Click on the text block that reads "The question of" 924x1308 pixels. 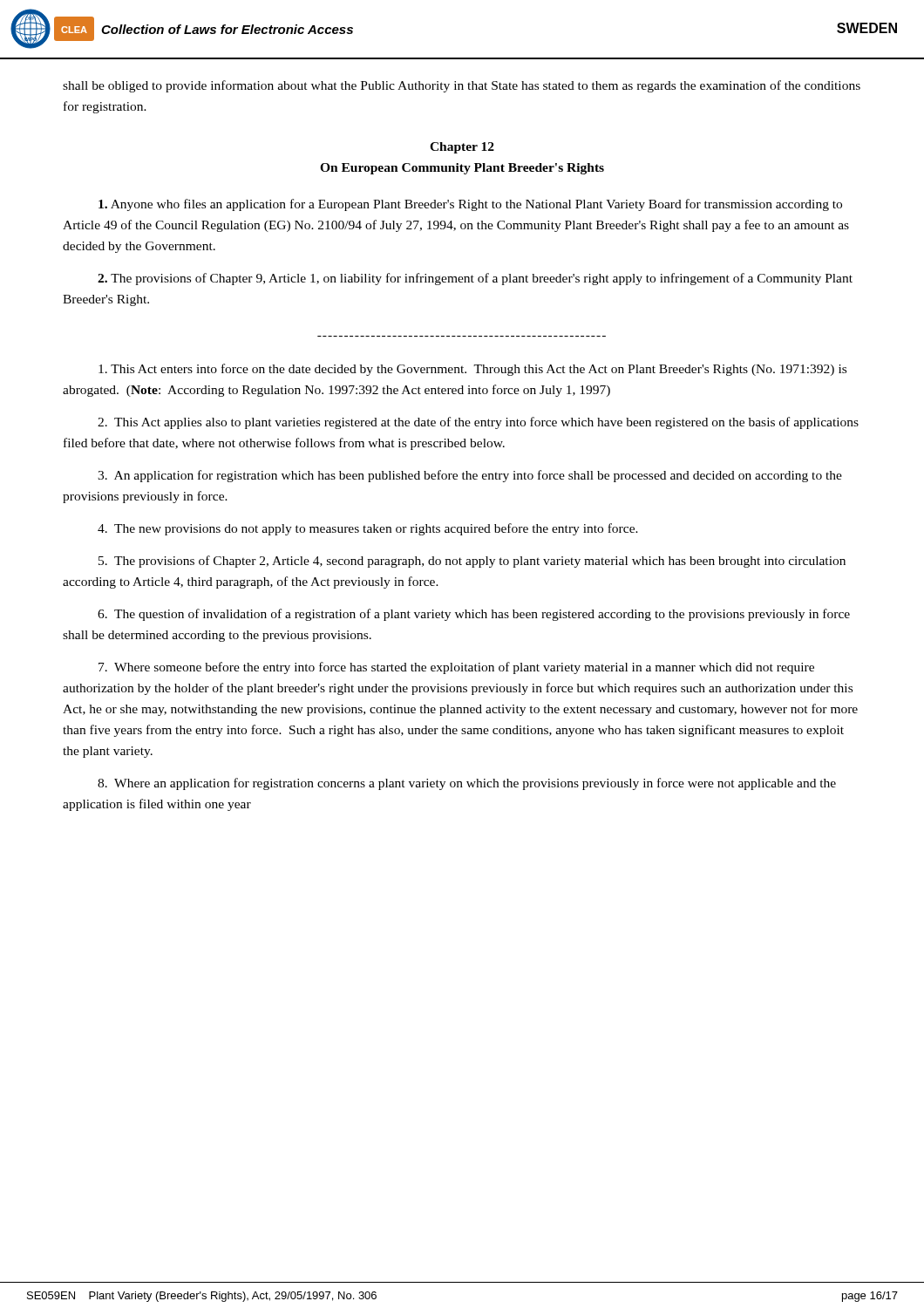click(456, 624)
